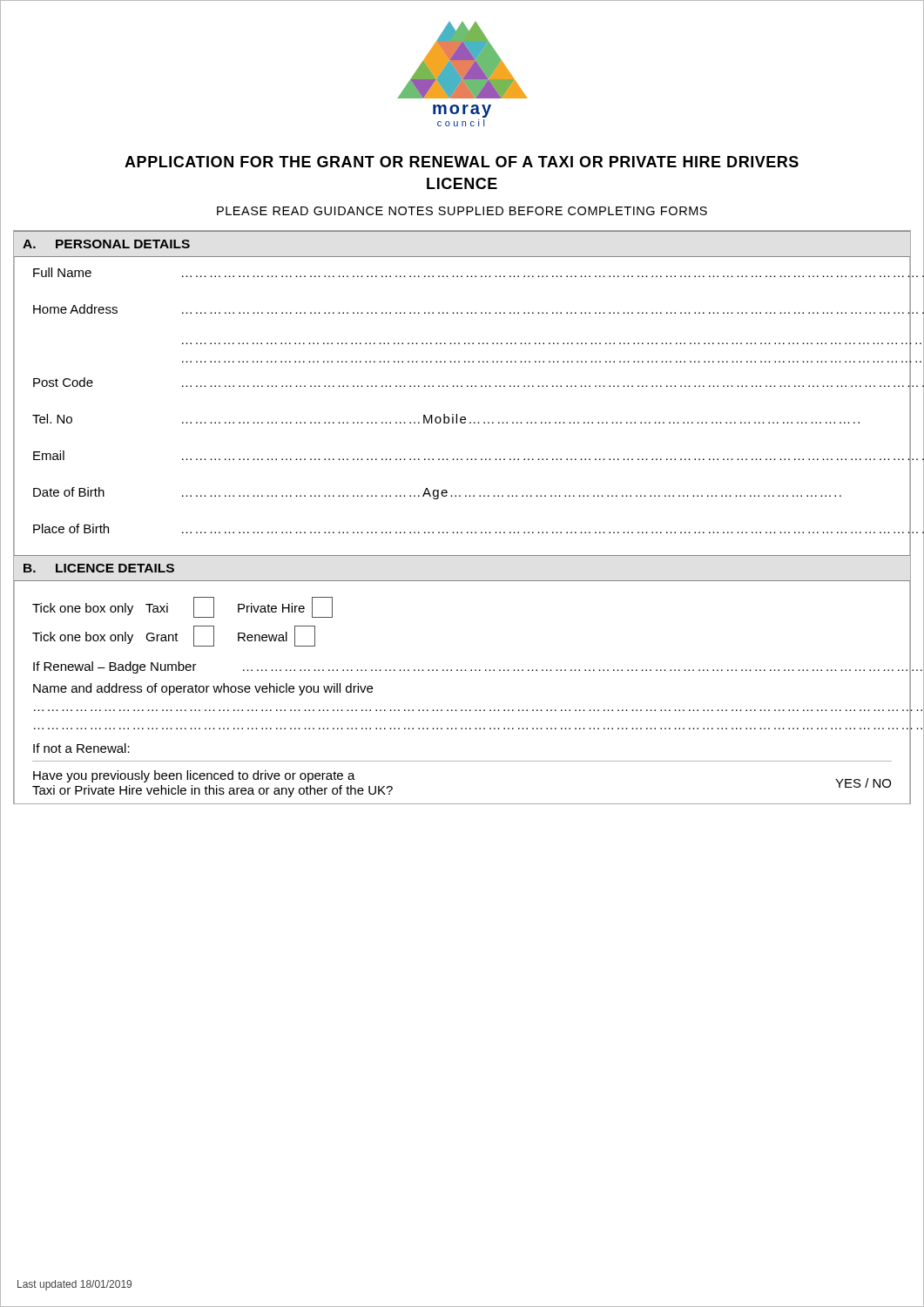Screen dimensions: 1307x924
Task: Find the text containing "Home Address ……………………………………………………………………………………………………………………………………………………………………….."
Action: pyautogui.click(x=462, y=307)
